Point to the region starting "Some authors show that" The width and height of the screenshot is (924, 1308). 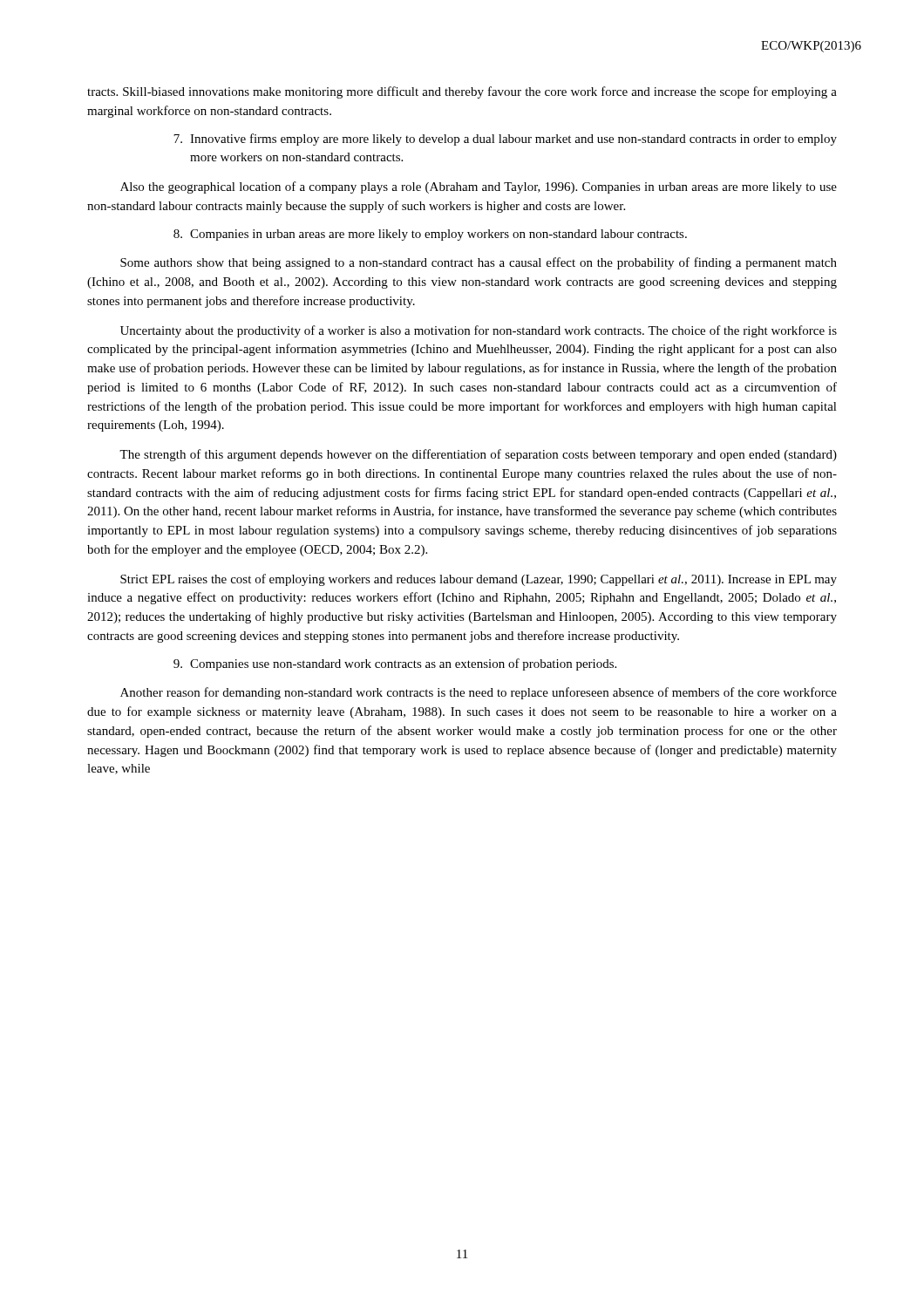point(462,282)
